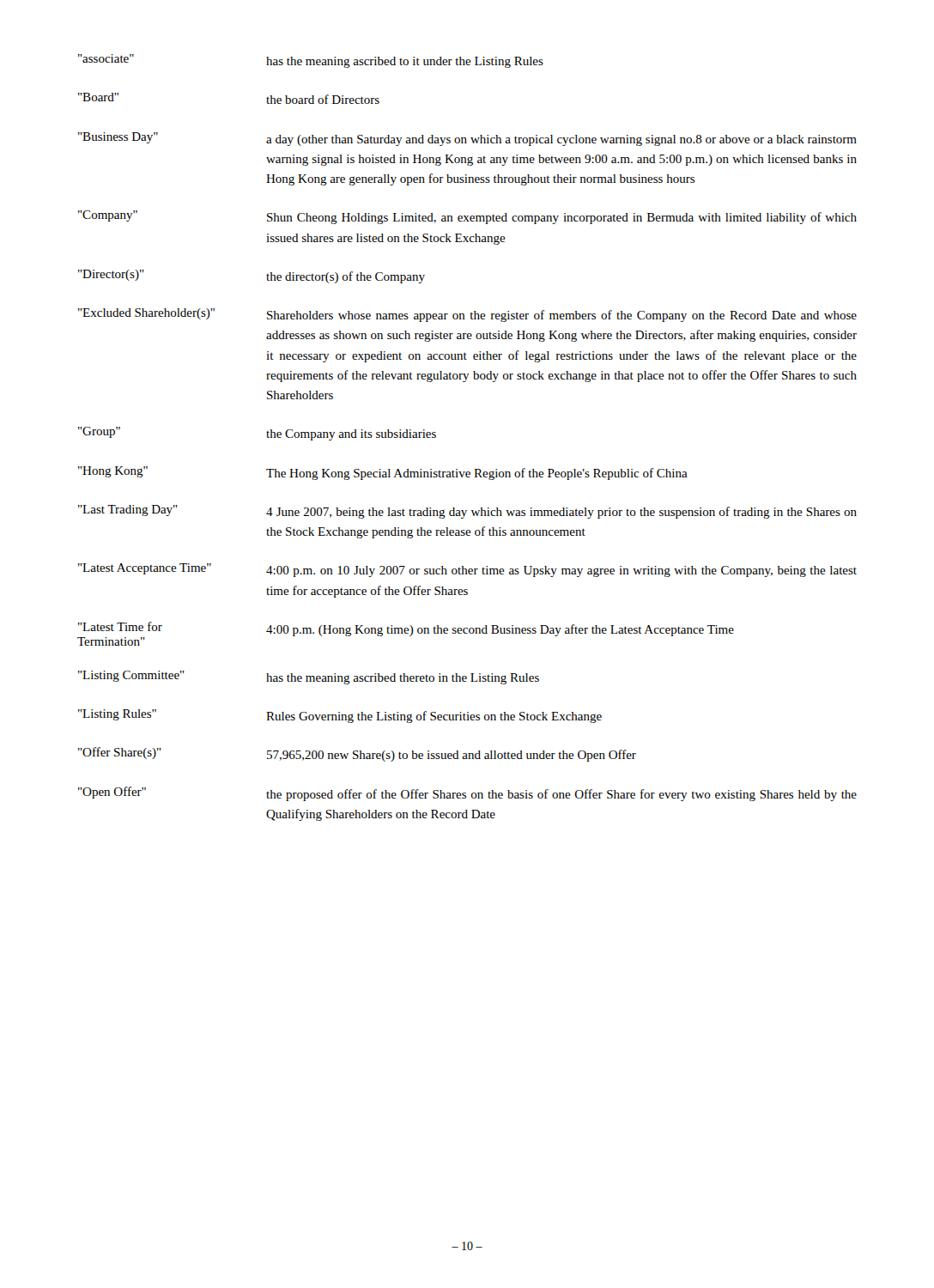Point to the block starting ""Latest Acceptance Time" 4:00 p.m. on 10 July"
934x1288 pixels.
pyautogui.click(x=467, y=581)
